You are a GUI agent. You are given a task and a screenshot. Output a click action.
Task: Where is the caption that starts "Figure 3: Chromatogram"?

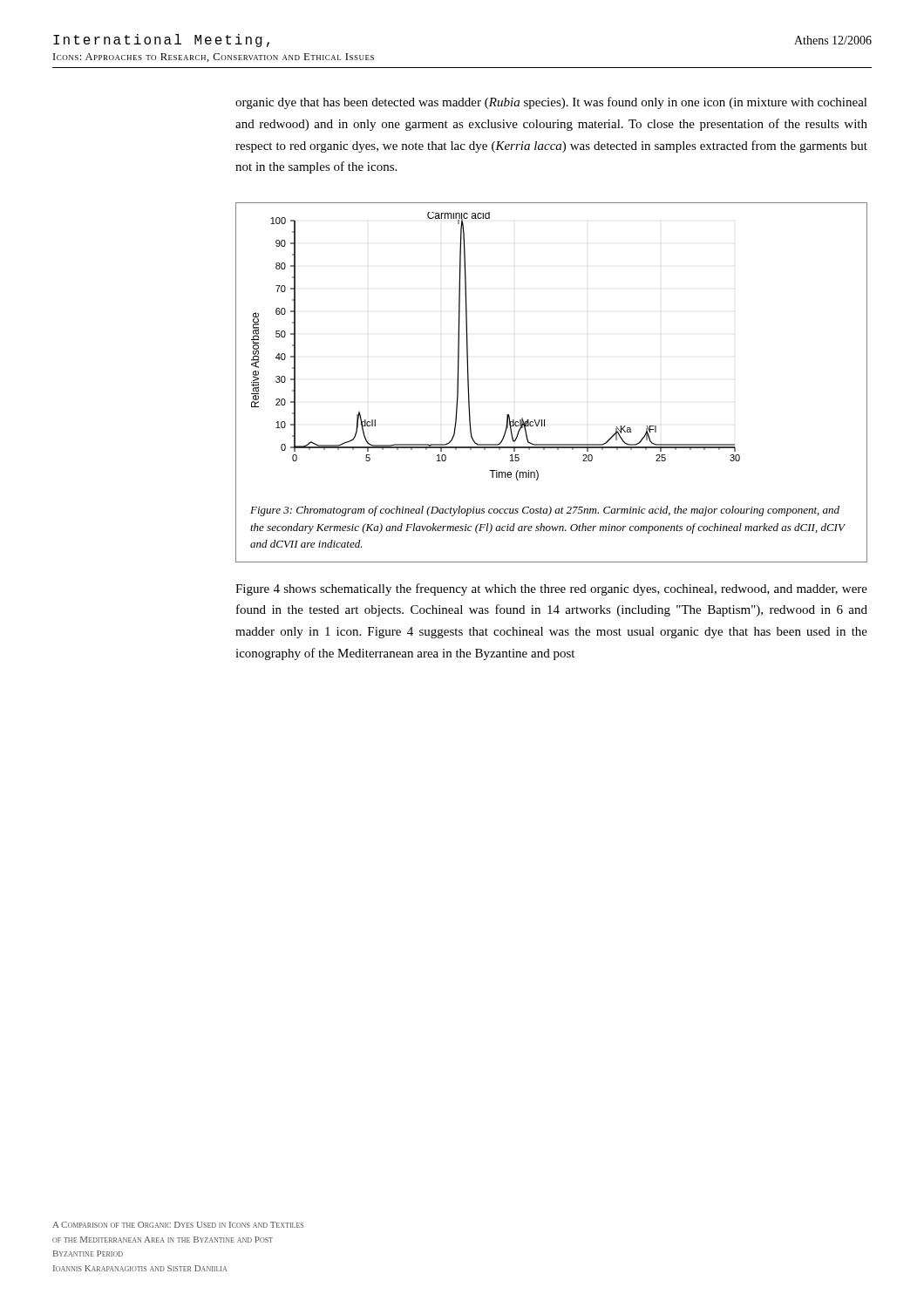(547, 527)
